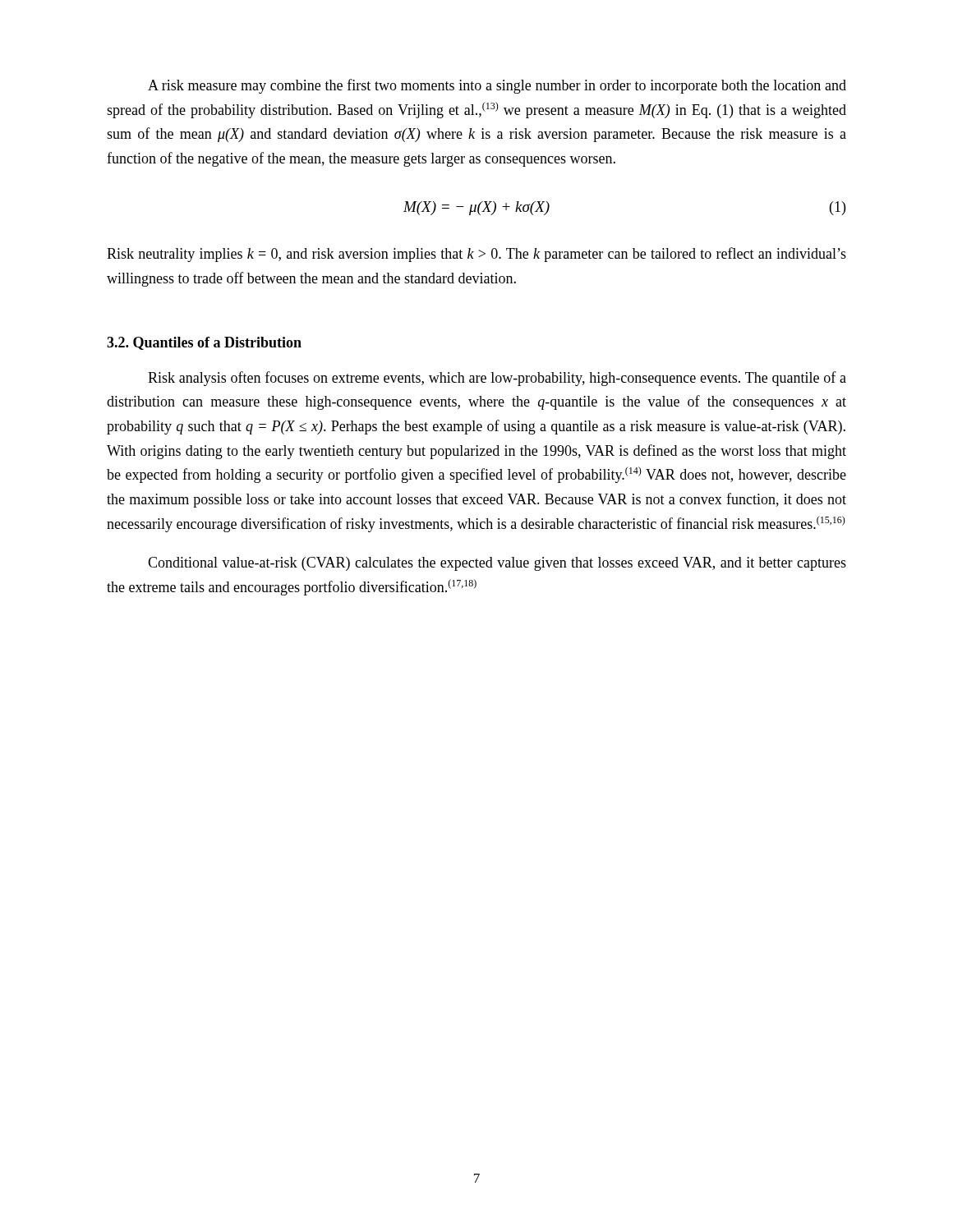The height and width of the screenshot is (1232, 953).
Task: Locate the formula that opens with "M(X) = − μ(X) + kσ(X)"
Action: (x=471, y=208)
